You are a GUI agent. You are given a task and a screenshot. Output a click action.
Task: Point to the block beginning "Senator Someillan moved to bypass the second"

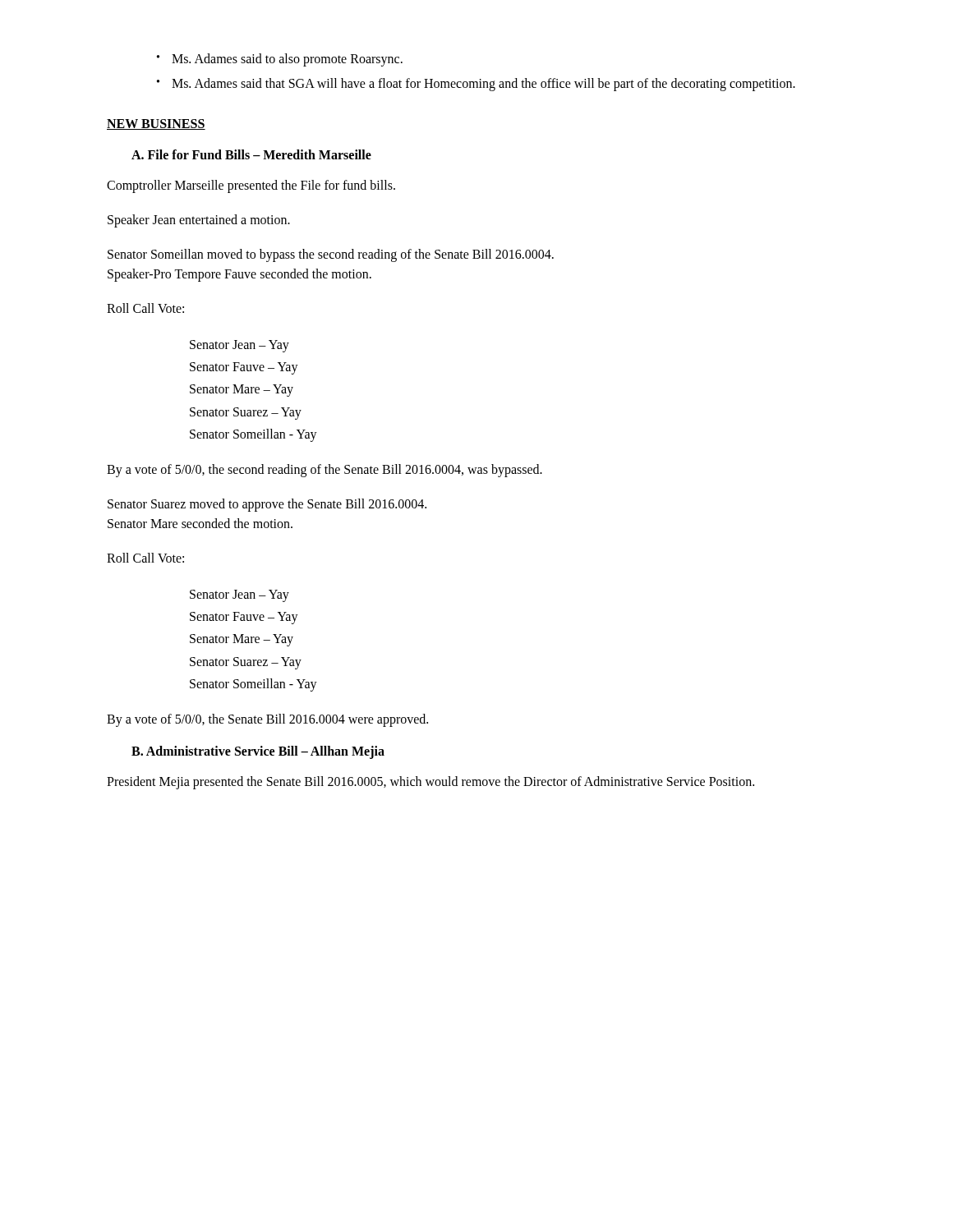(x=331, y=264)
